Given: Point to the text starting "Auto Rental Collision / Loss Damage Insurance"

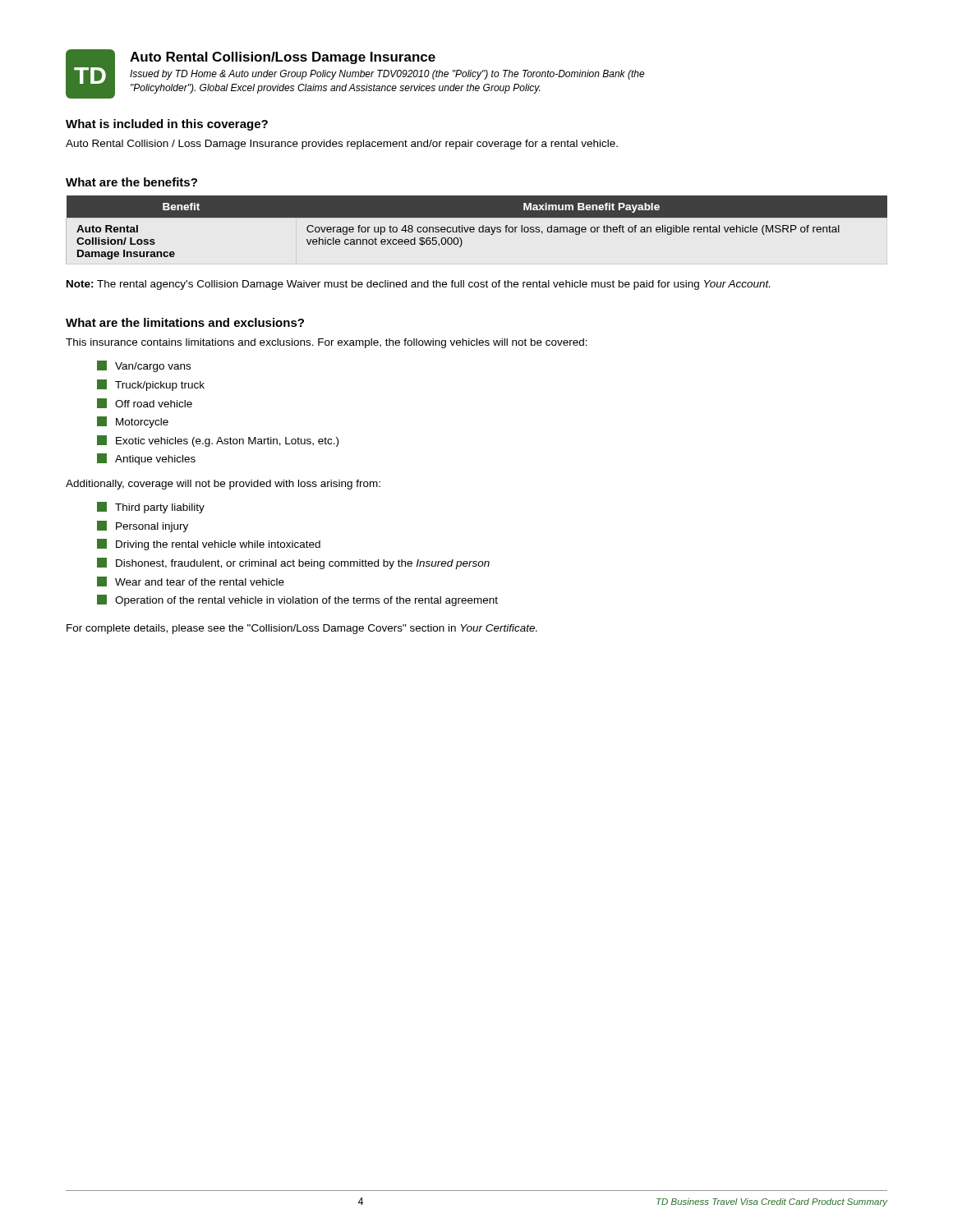Looking at the screenshot, I should pos(342,143).
